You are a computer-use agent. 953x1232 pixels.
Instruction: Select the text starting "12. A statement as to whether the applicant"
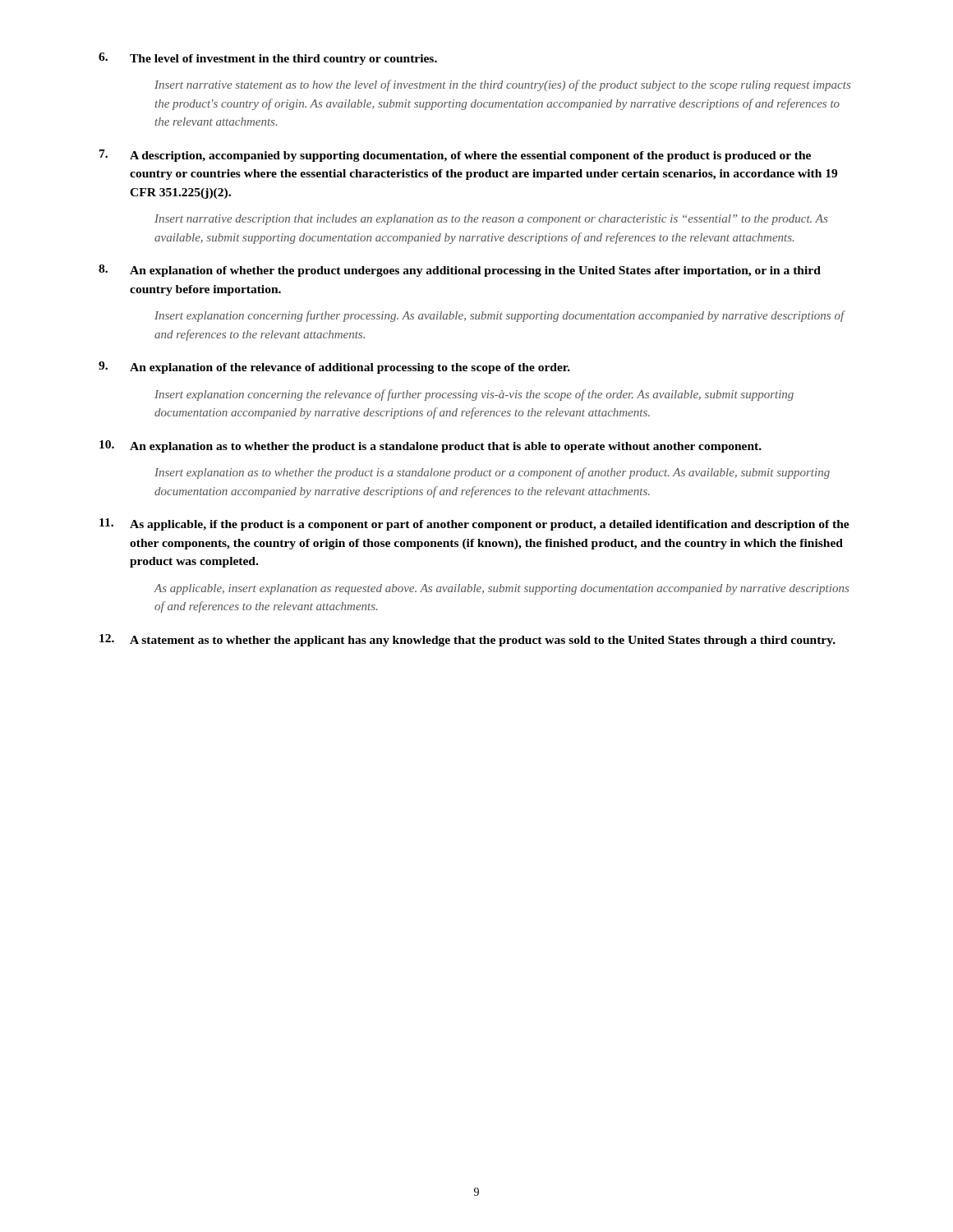pos(467,640)
